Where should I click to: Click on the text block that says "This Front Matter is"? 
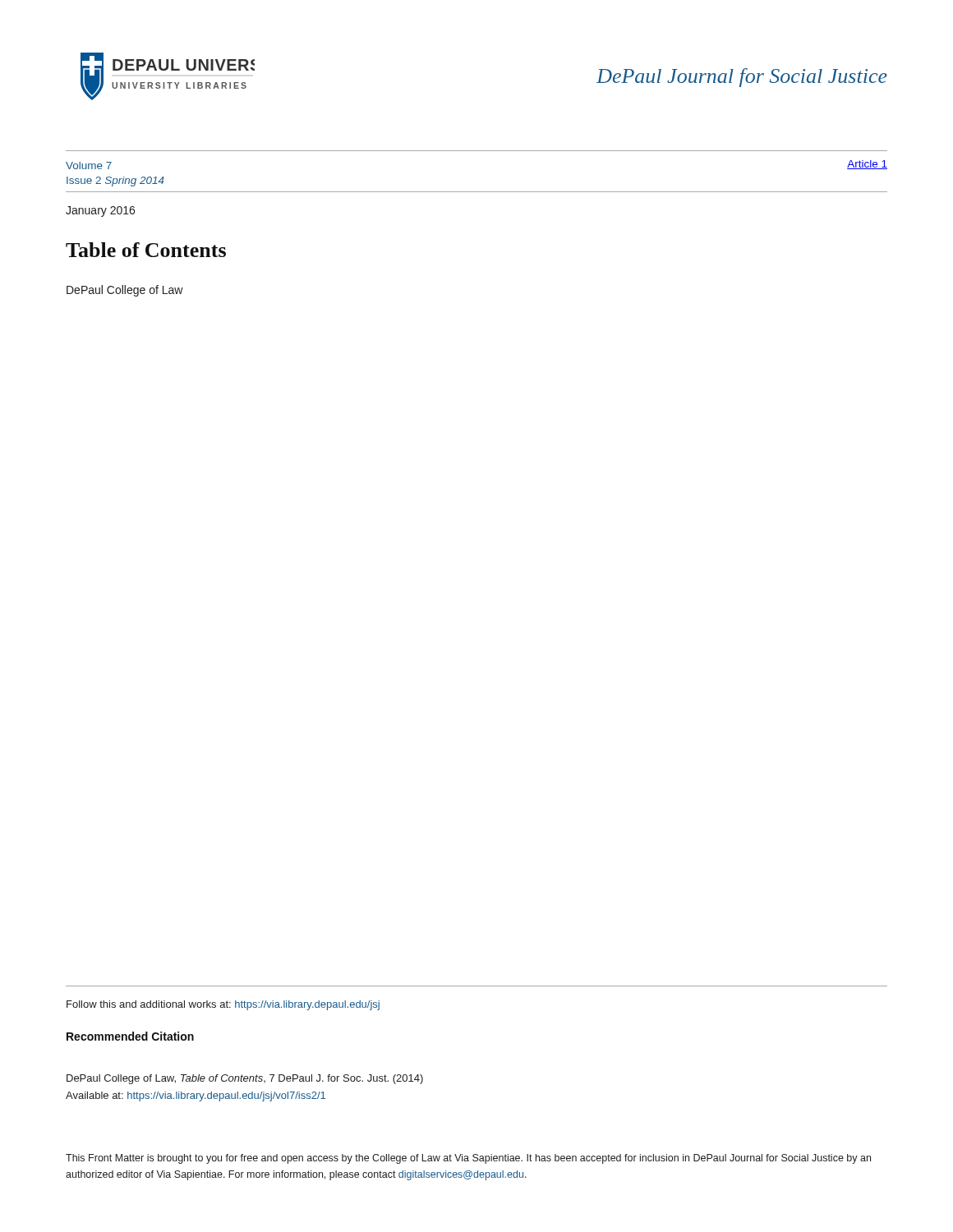point(469,1166)
